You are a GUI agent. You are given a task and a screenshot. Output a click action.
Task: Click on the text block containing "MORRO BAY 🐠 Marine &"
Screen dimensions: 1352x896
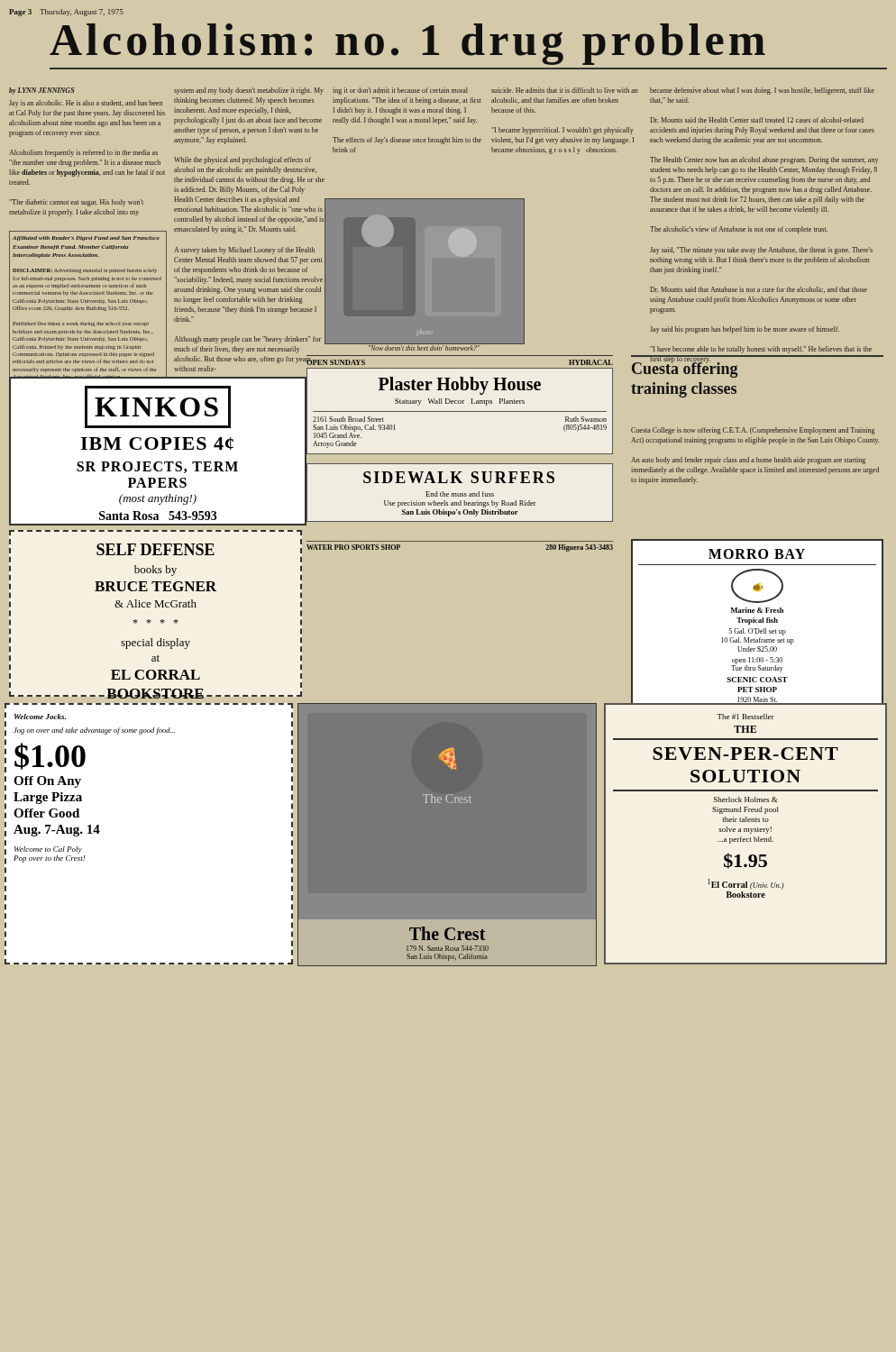point(757,637)
